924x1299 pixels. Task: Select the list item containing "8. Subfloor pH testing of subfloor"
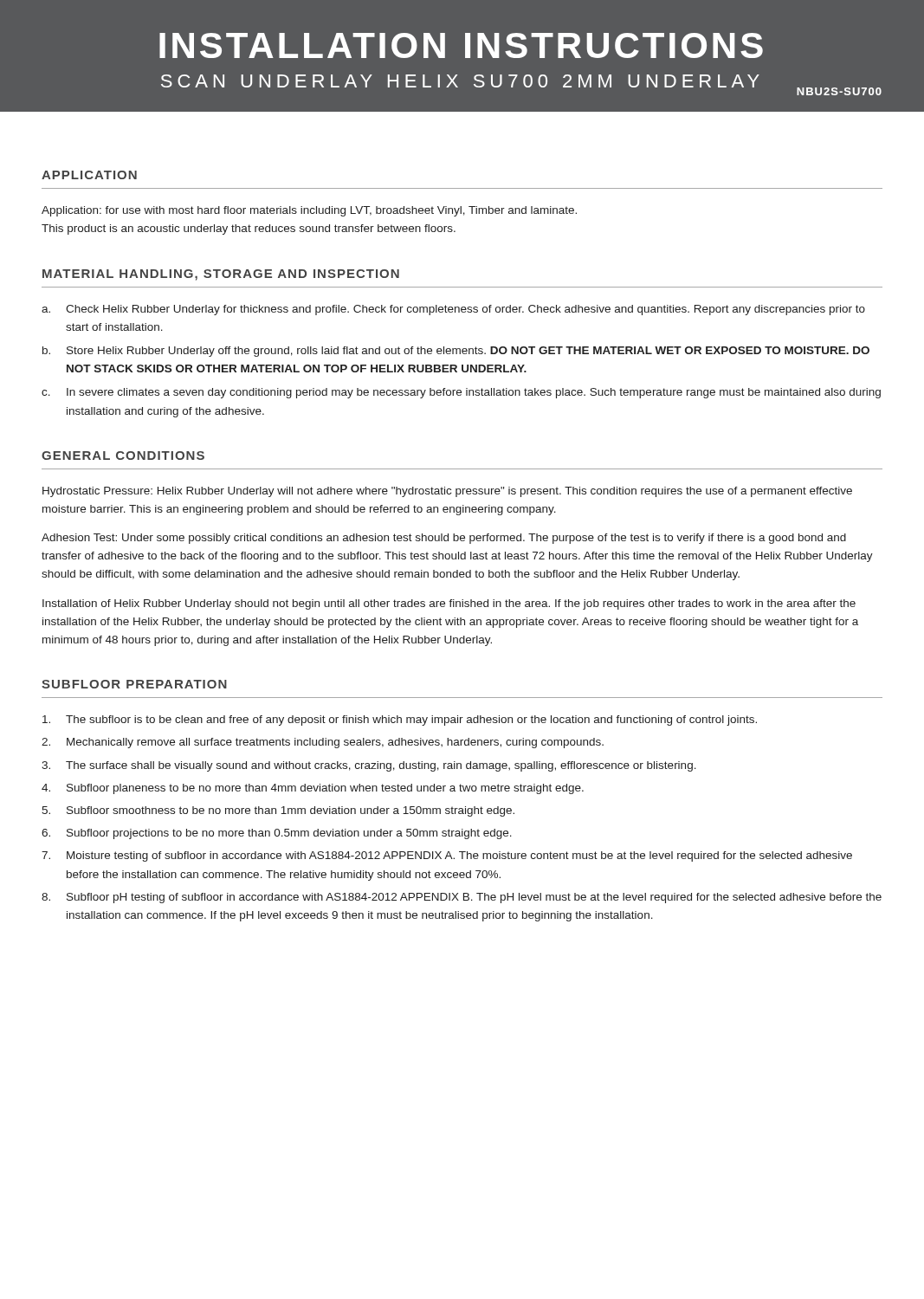[x=462, y=906]
